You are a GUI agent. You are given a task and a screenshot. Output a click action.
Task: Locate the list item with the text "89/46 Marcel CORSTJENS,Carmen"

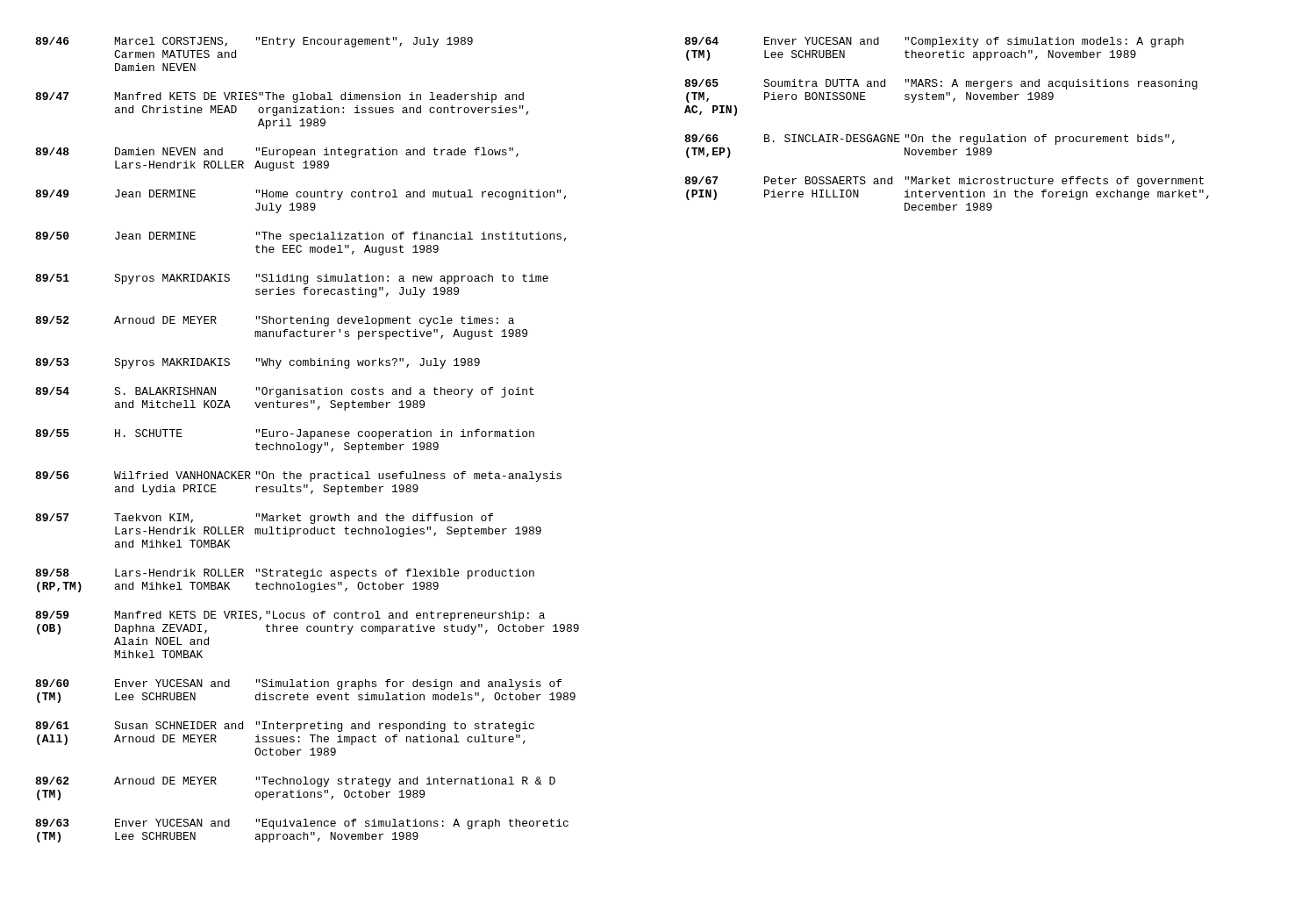(x=333, y=55)
